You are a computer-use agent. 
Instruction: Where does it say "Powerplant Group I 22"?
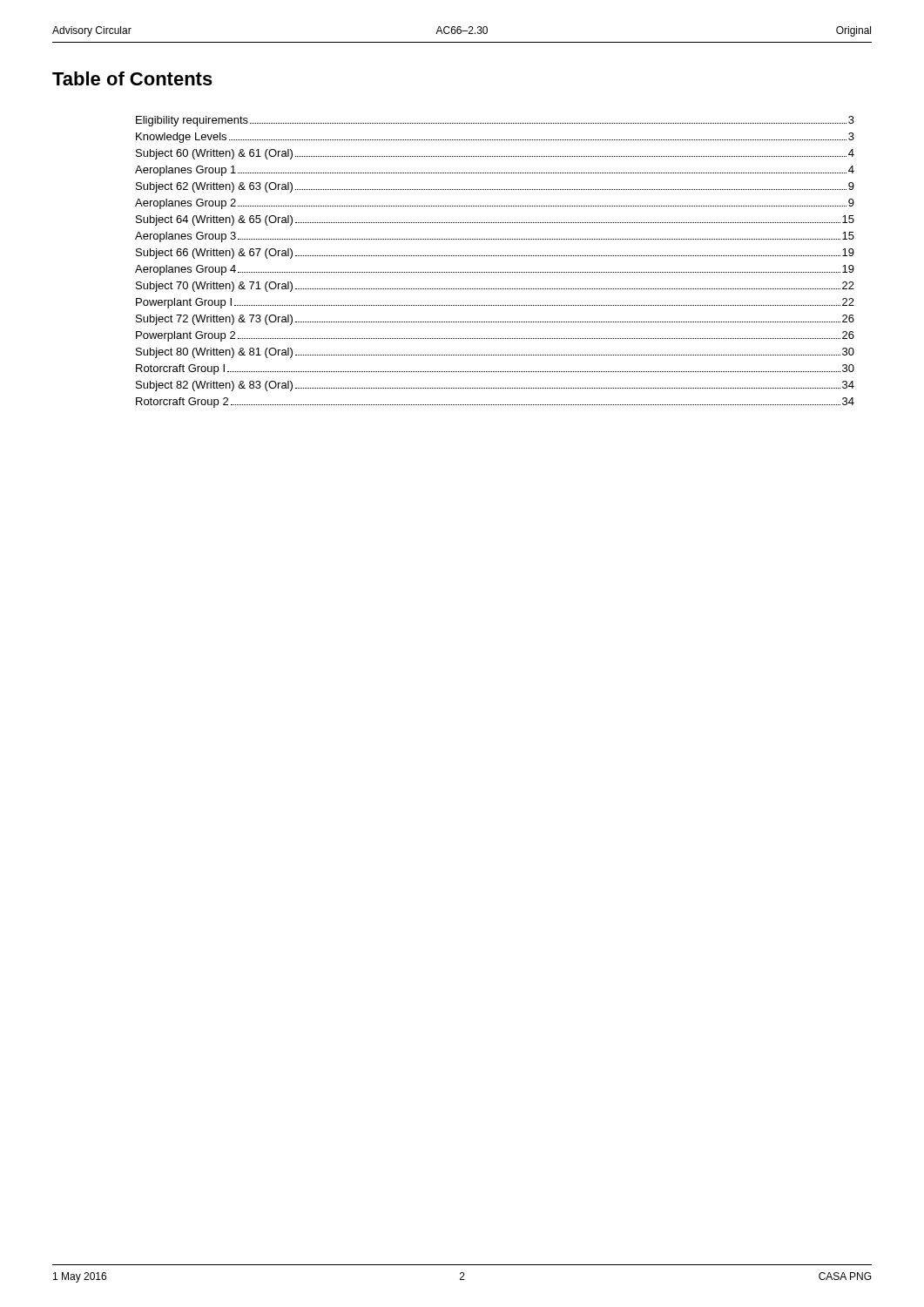[x=495, y=302]
